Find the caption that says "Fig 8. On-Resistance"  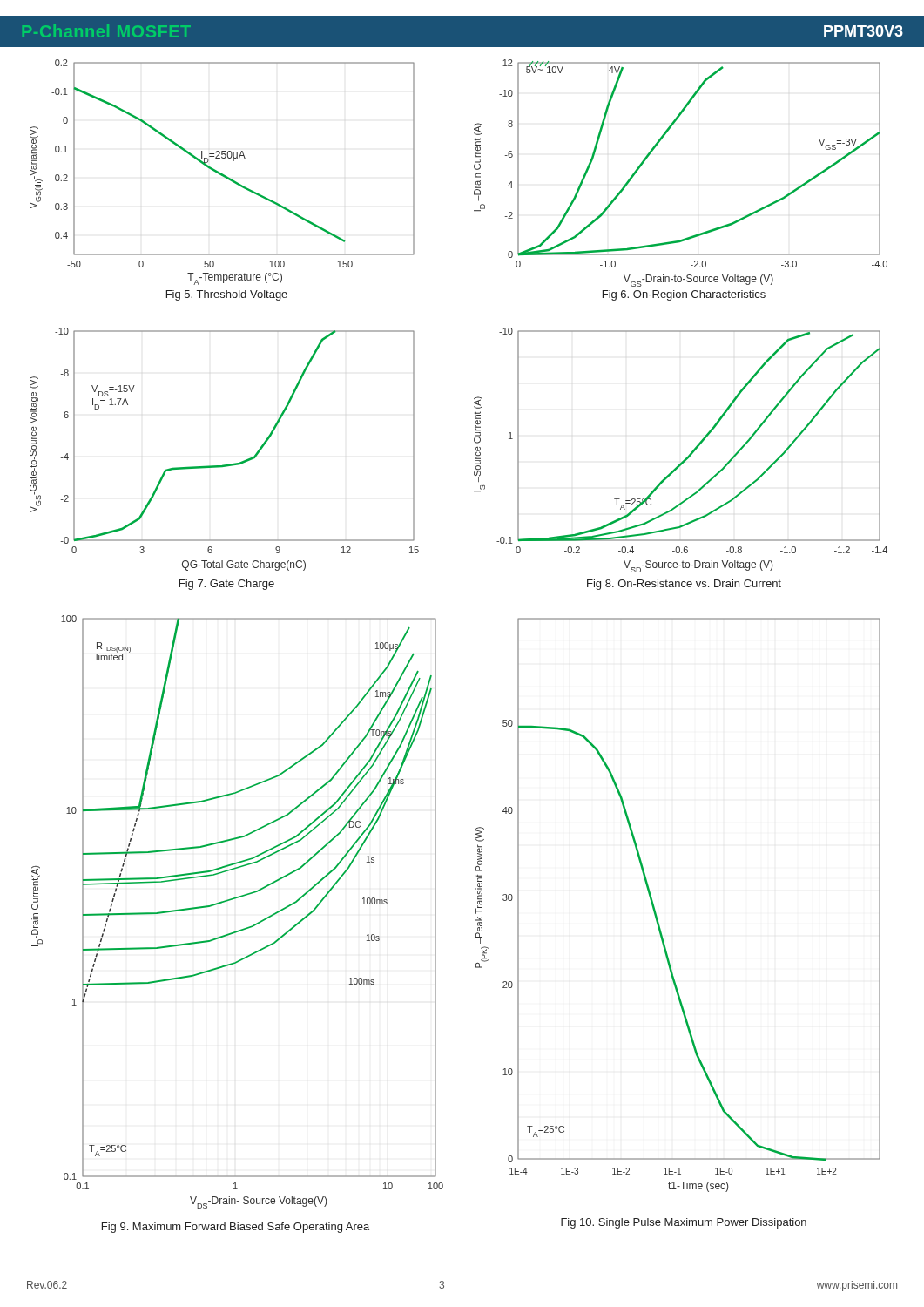(x=684, y=583)
